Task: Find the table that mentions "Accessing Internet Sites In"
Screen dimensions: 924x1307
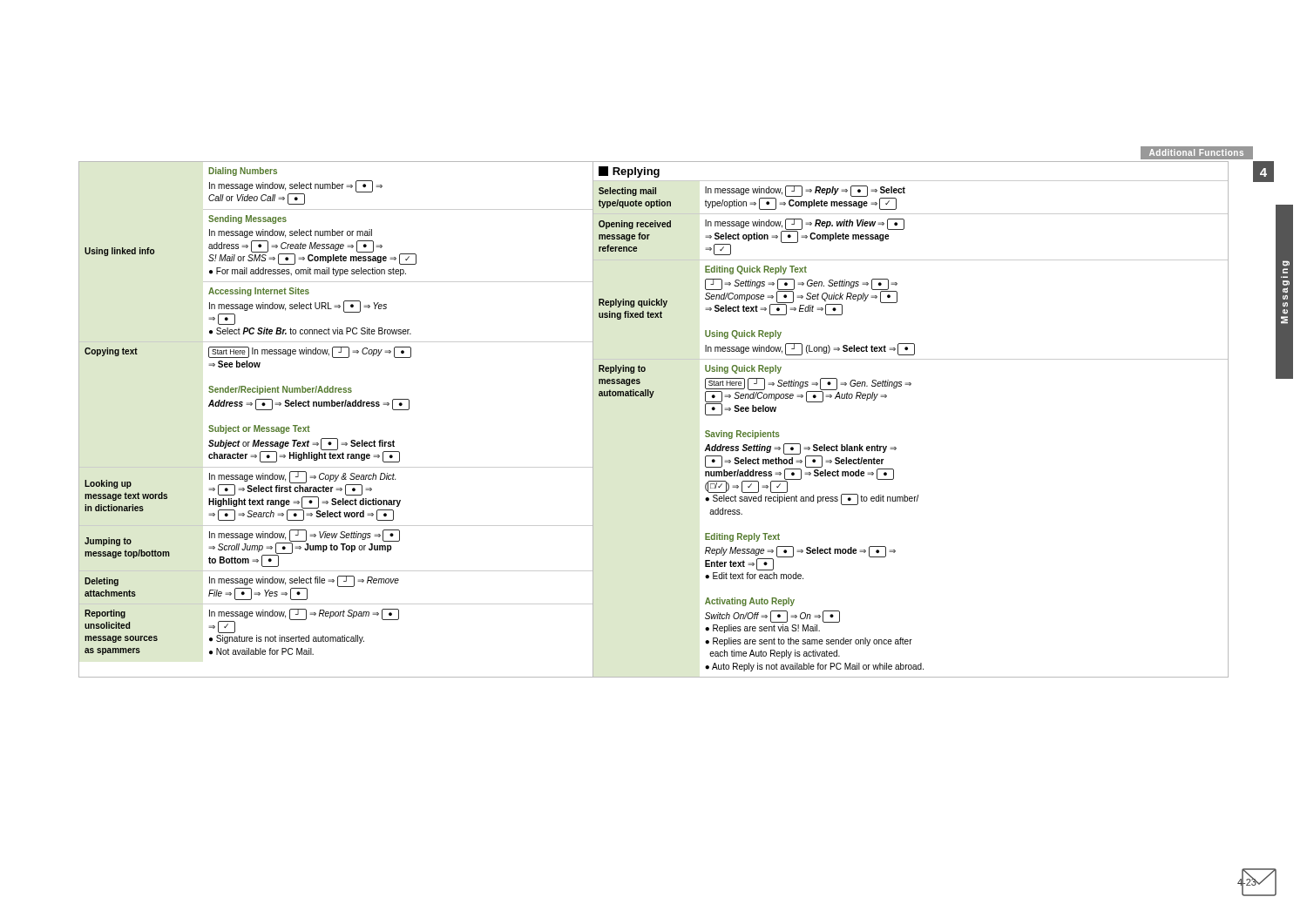Action: coord(336,419)
